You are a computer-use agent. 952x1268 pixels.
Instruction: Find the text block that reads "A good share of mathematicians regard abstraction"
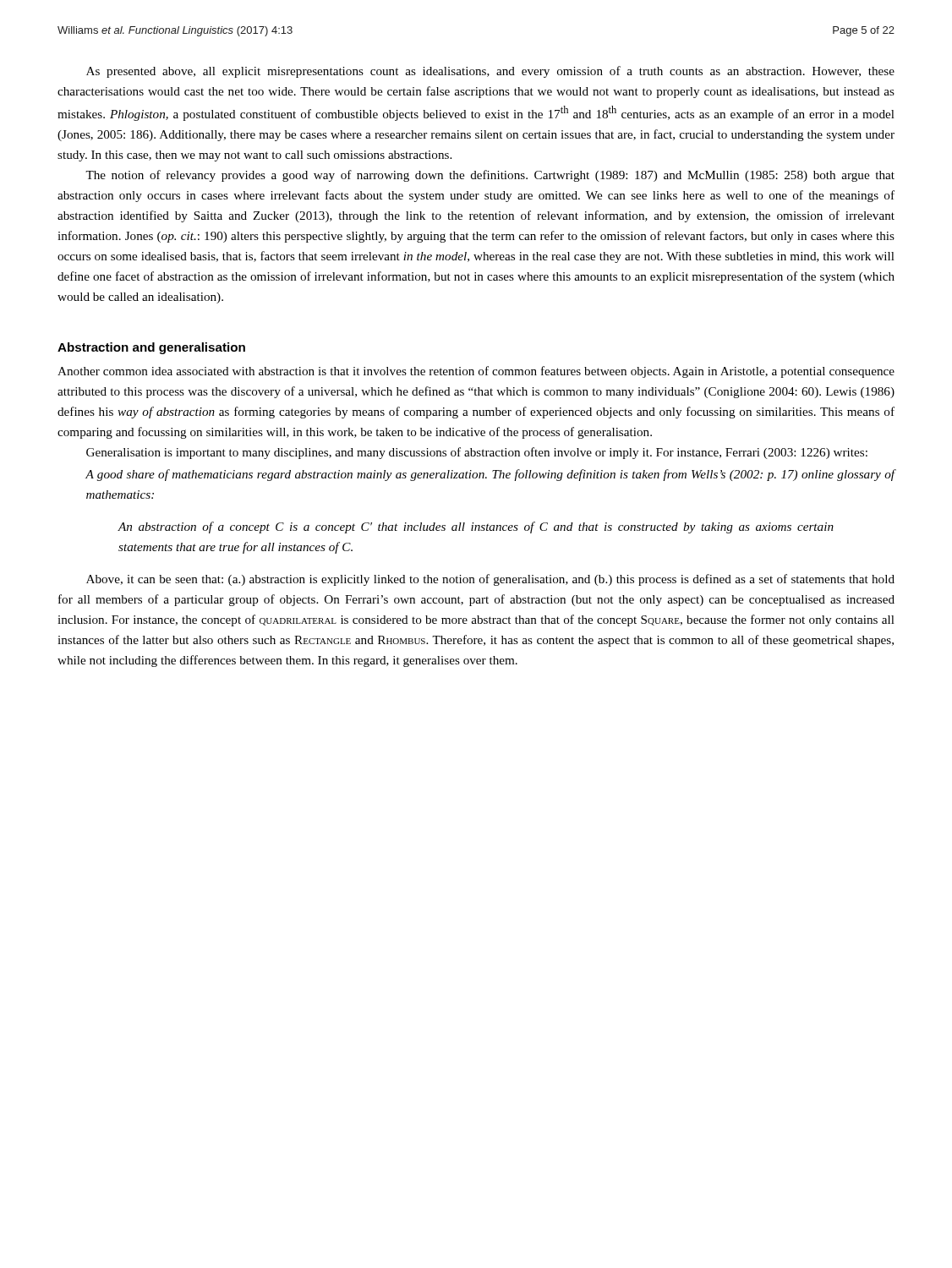coord(490,484)
